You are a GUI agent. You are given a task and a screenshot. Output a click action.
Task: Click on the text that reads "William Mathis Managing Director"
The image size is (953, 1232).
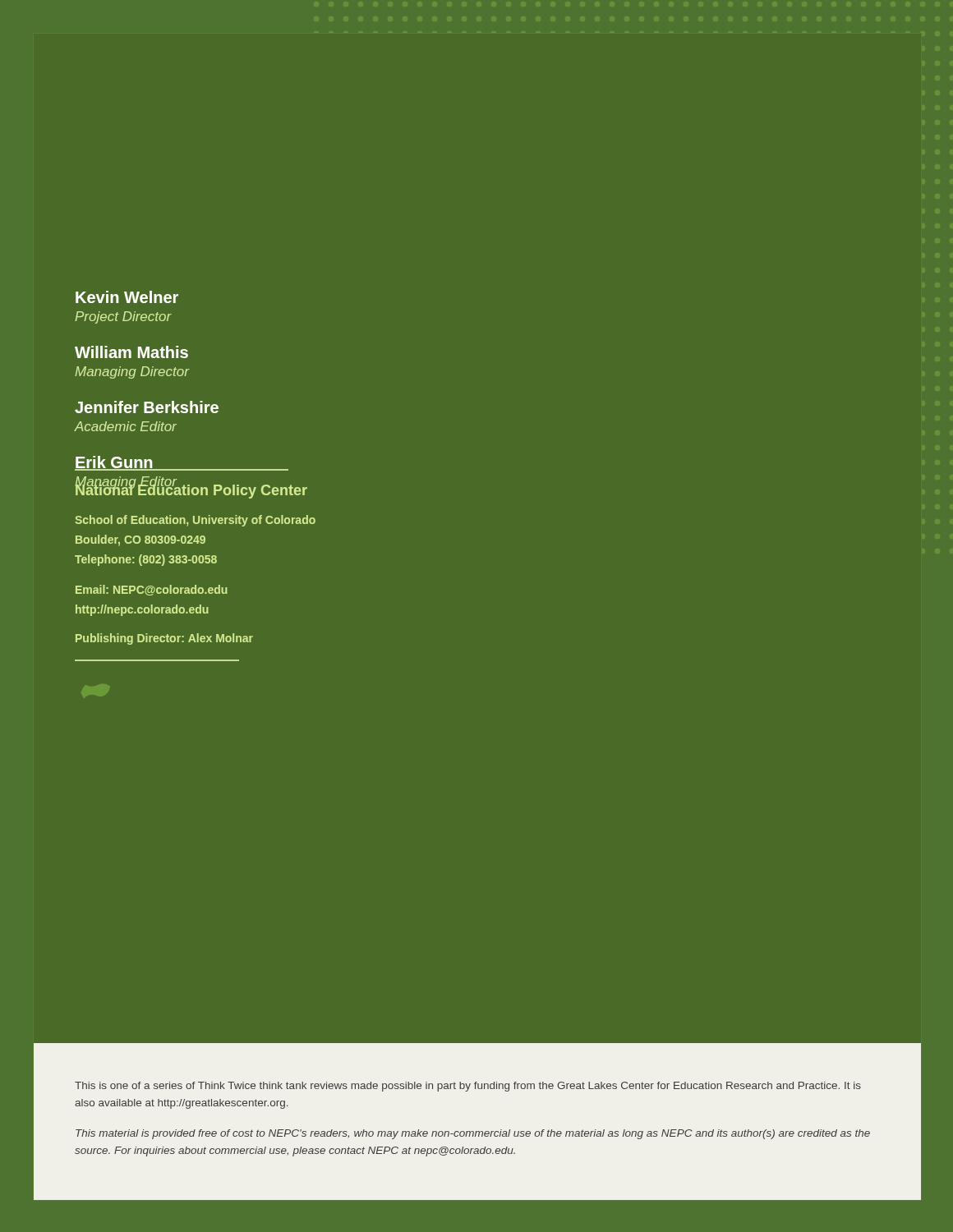coord(131,352)
